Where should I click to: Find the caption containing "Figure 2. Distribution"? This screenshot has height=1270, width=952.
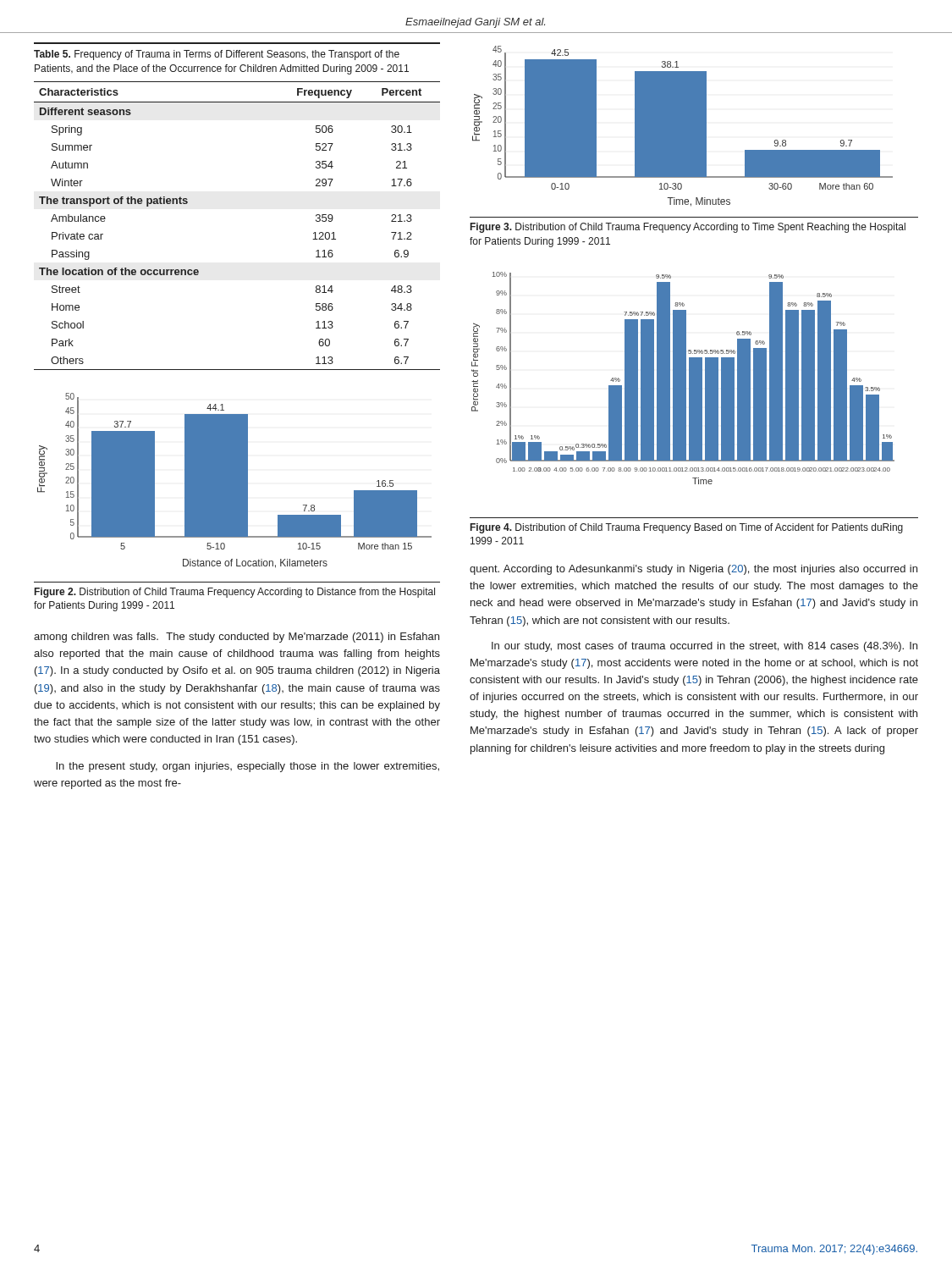[x=235, y=599]
